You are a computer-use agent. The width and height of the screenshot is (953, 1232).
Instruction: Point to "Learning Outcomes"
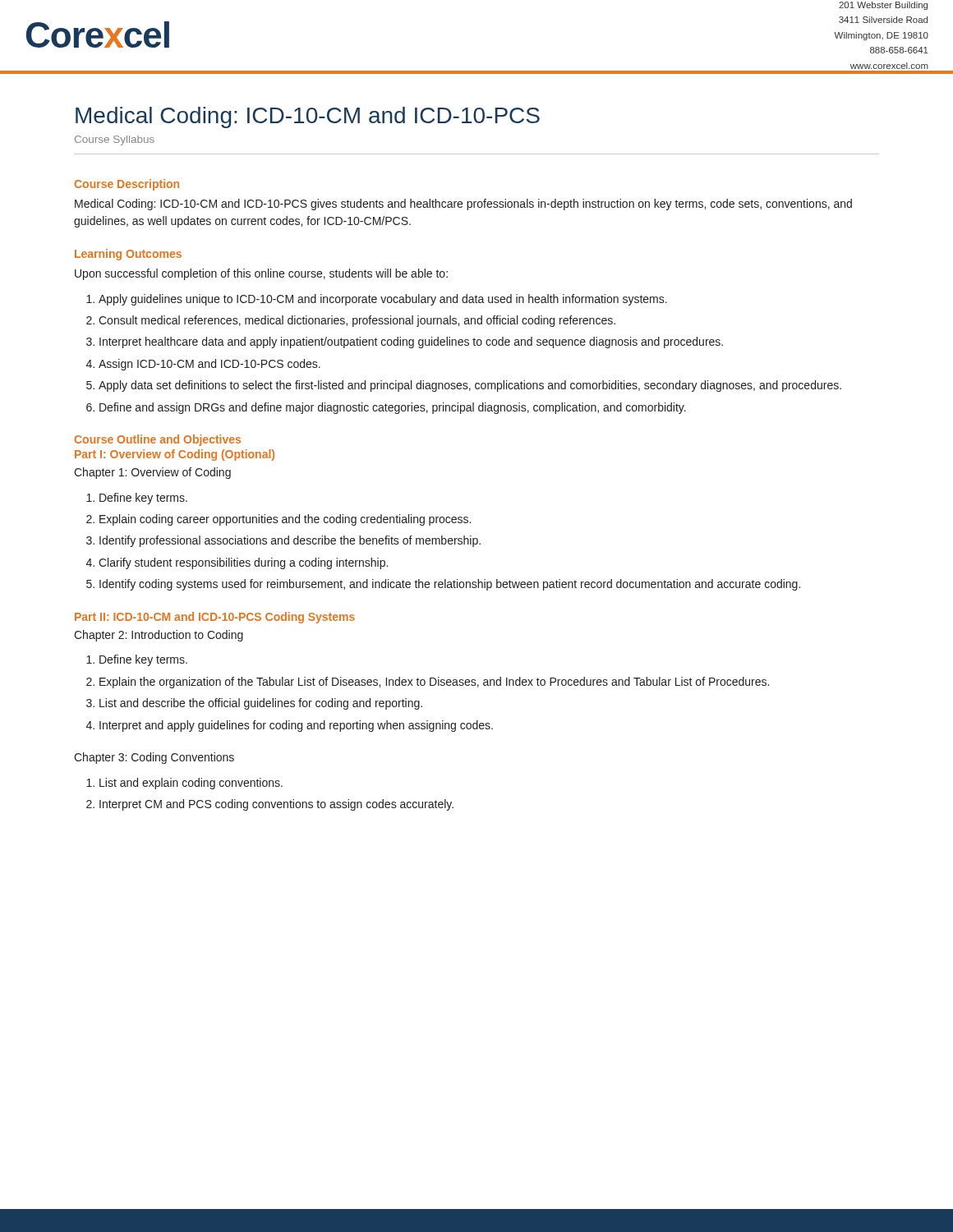[x=128, y=255]
